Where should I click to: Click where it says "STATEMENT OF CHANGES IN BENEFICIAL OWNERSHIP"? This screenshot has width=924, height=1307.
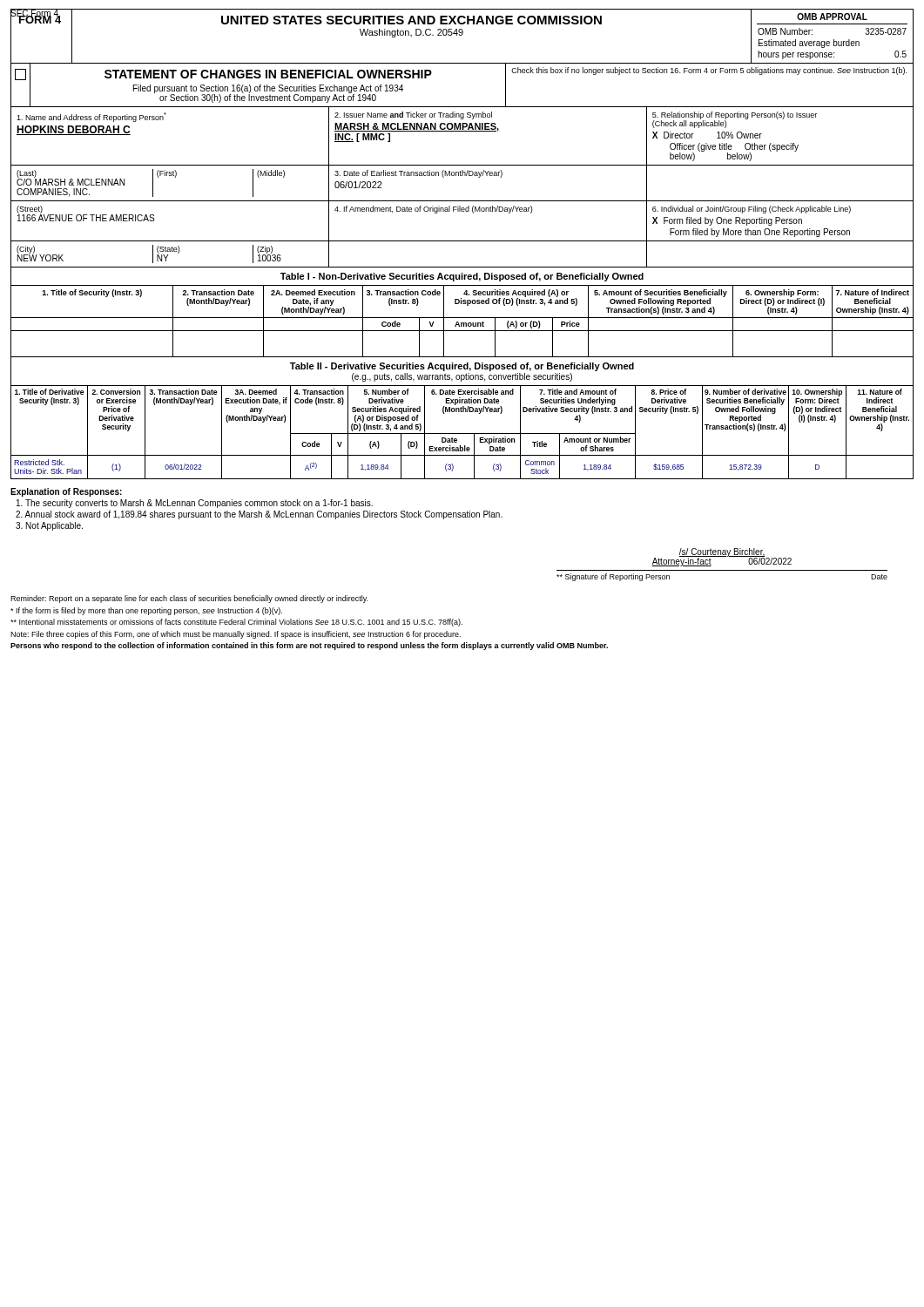(x=268, y=74)
